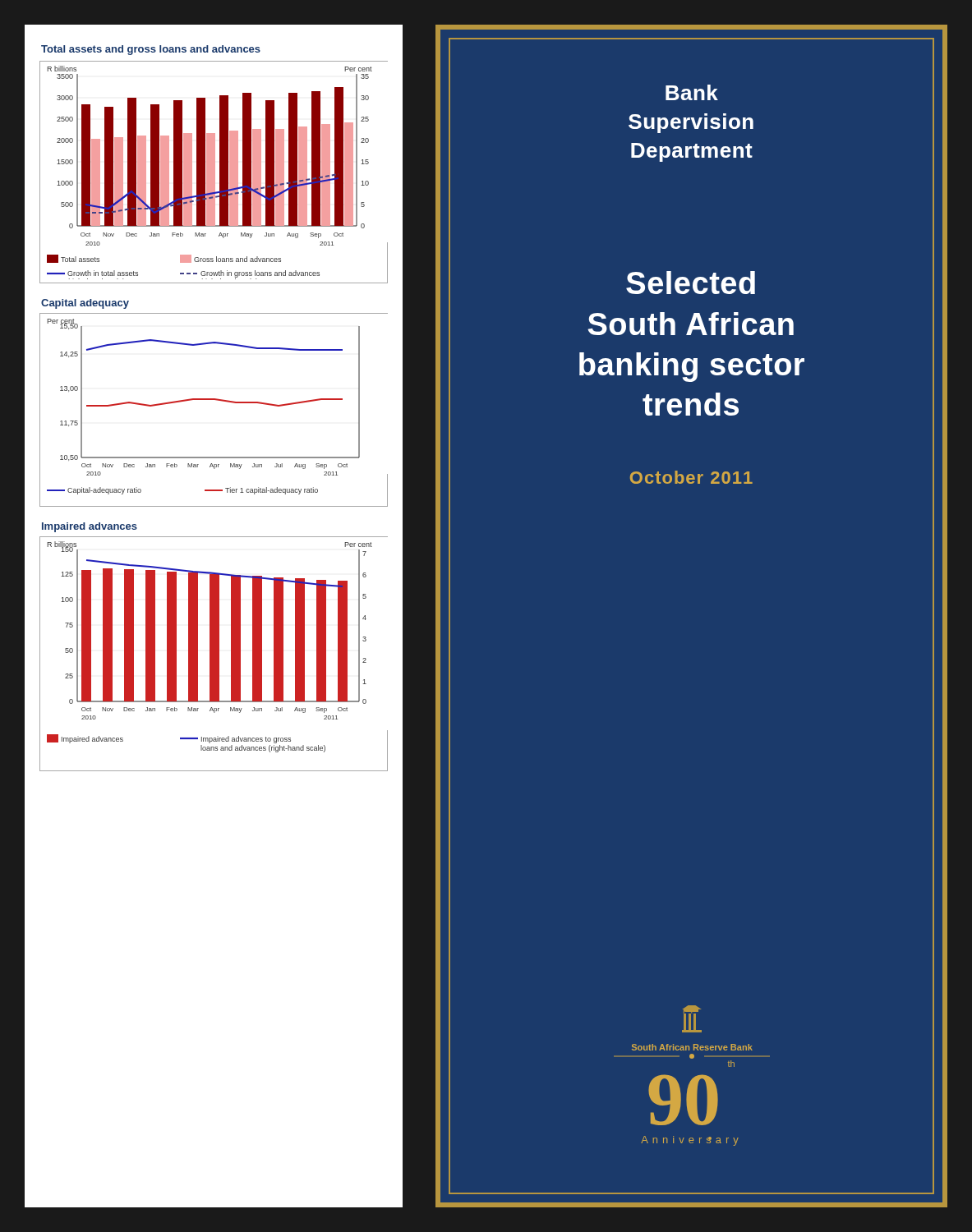Select the title that reads "SelectedSouth Africanbanking sectortrends"

tap(691, 344)
